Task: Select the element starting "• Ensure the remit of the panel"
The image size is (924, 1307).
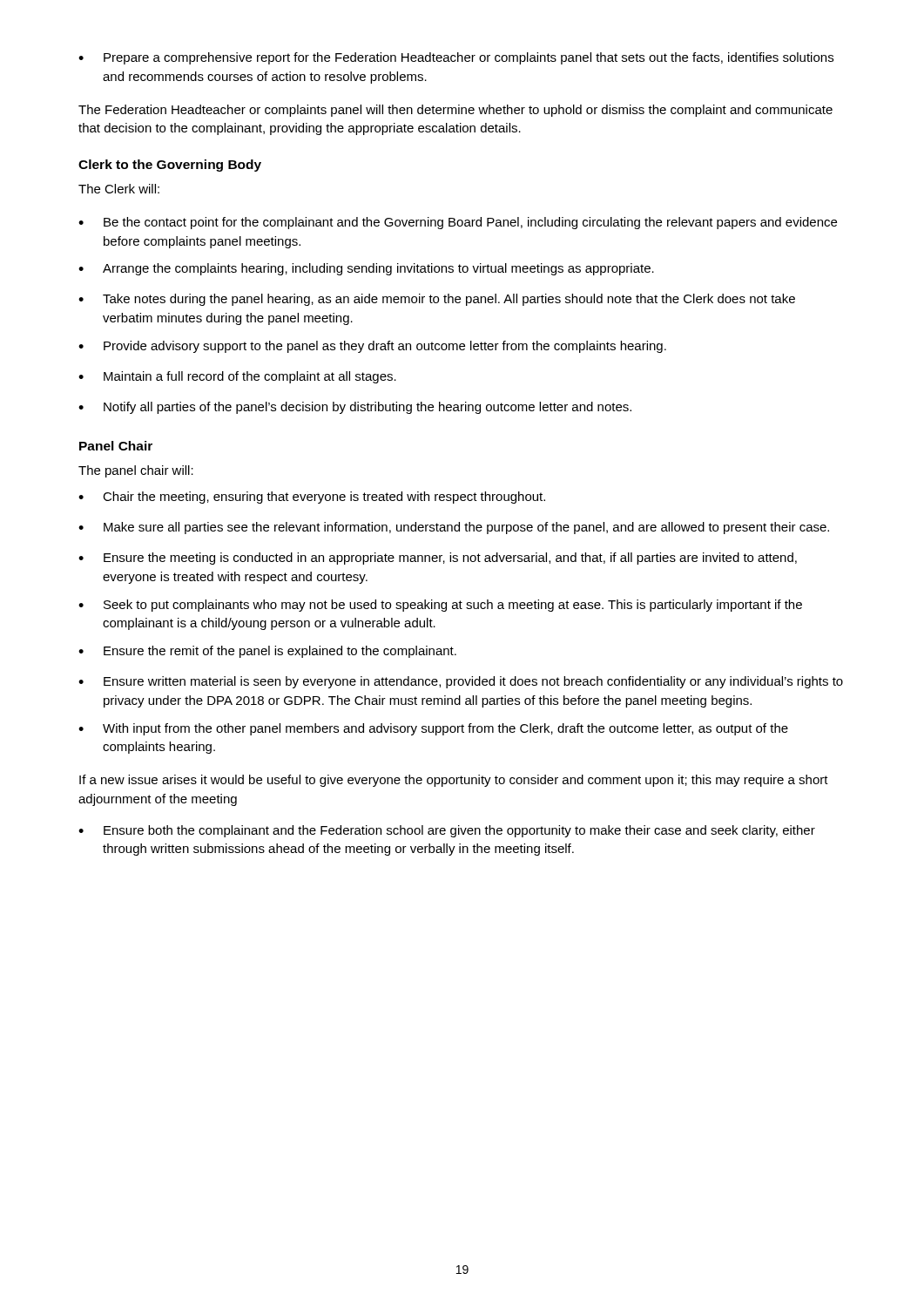Action: click(x=462, y=652)
